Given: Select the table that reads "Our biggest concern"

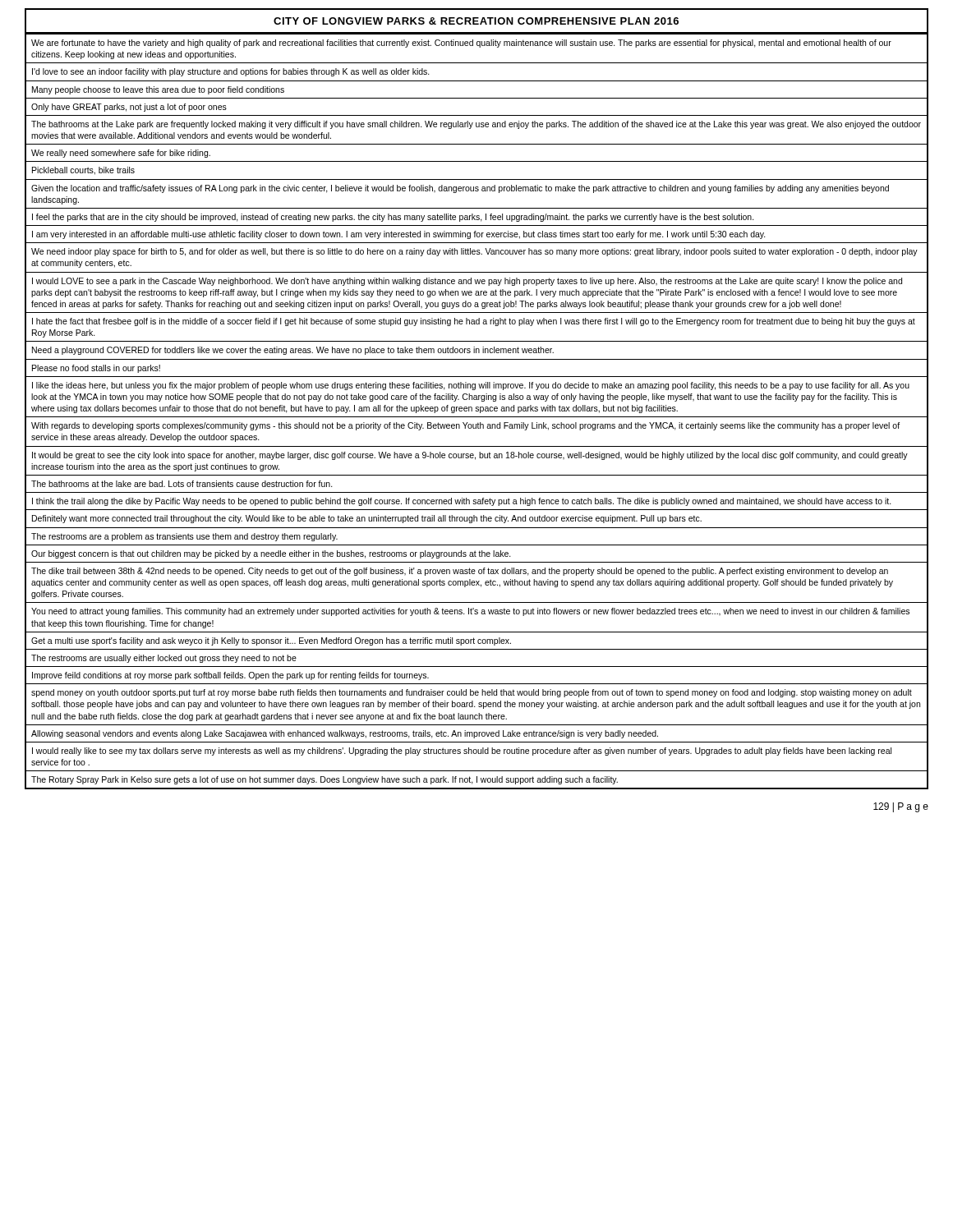Looking at the screenshot, I should click(x=476, y=412).
